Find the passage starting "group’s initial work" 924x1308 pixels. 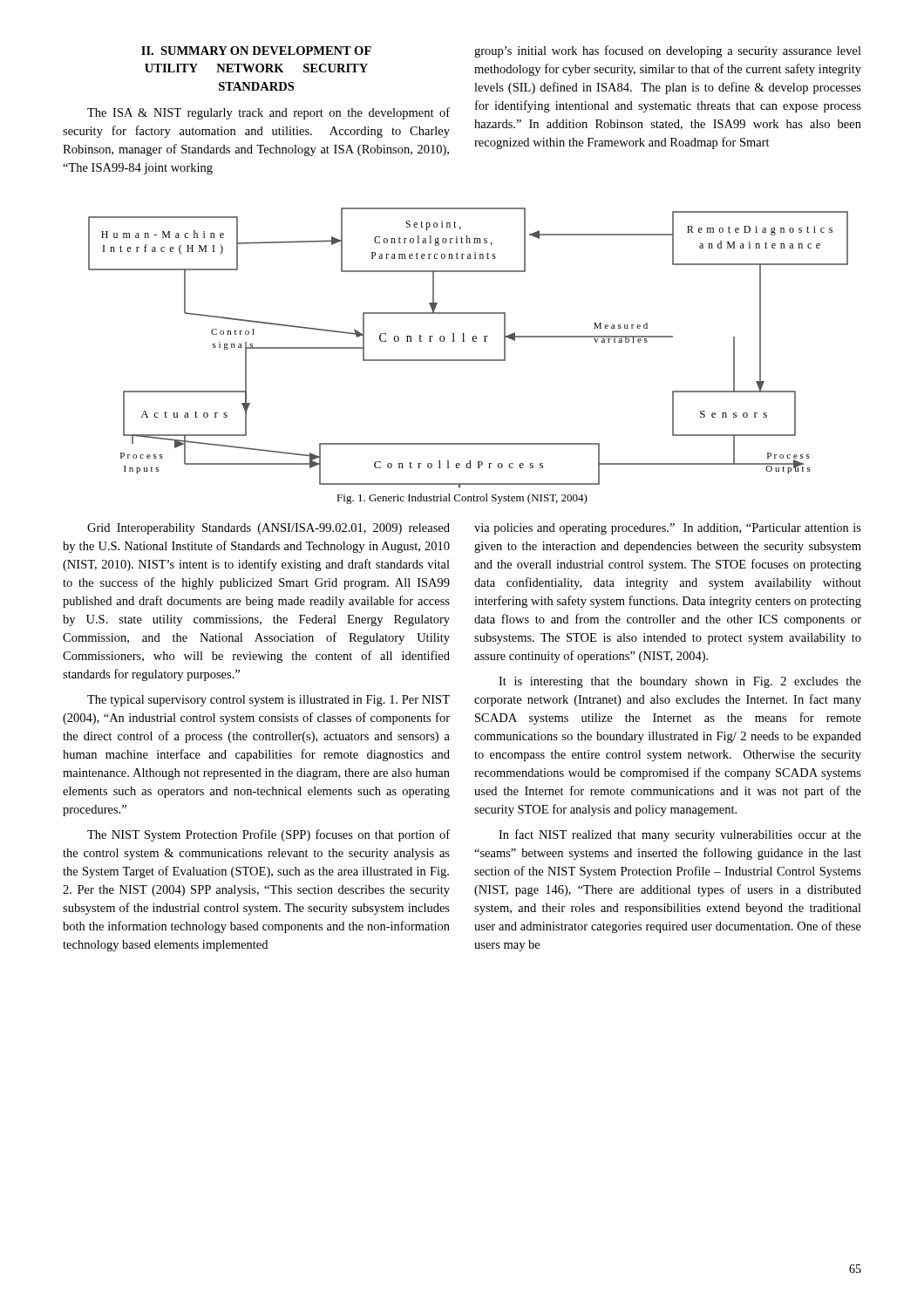coord(668,96)
